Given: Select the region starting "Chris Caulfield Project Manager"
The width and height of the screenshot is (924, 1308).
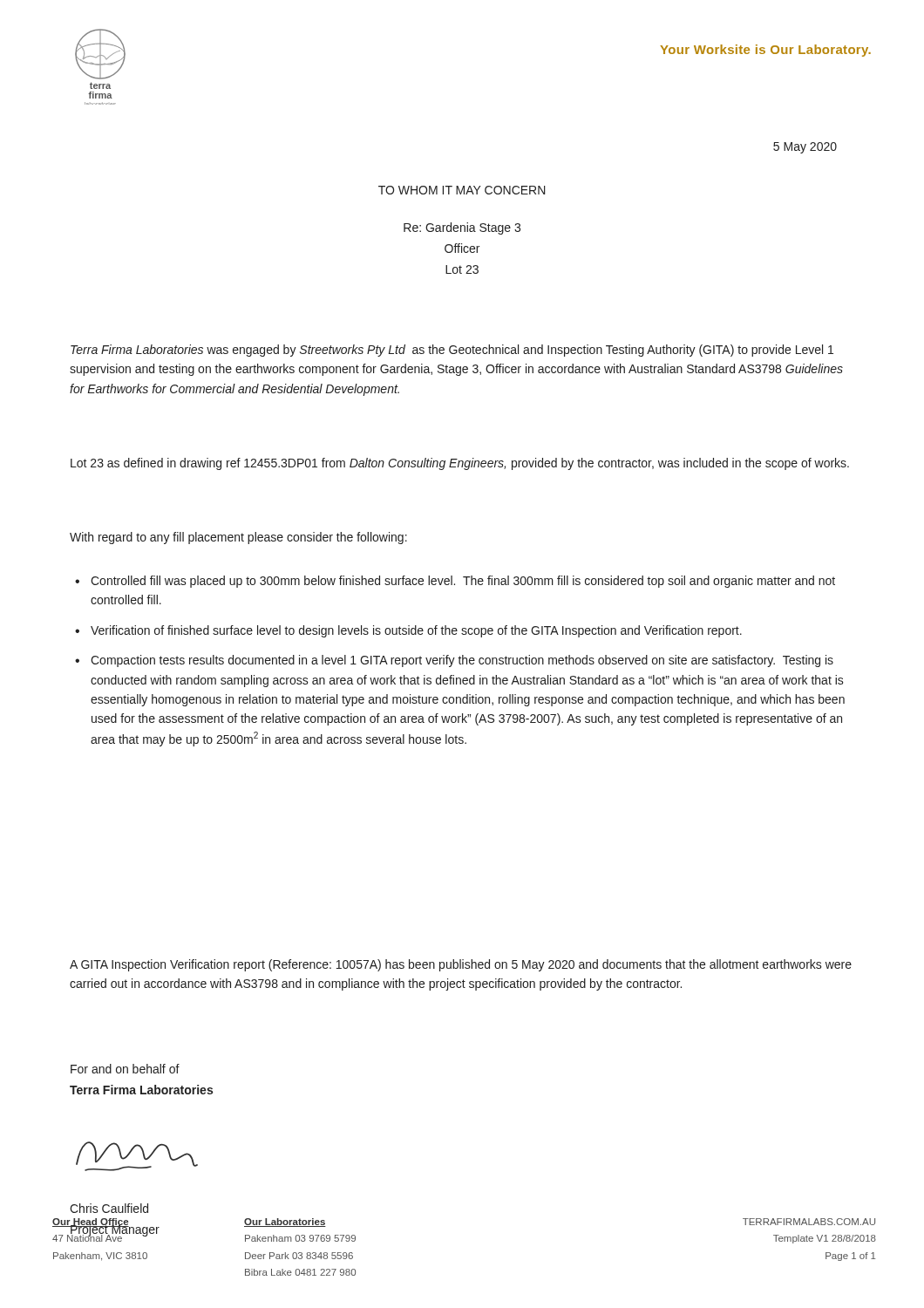Looking at the screenshot, I should pos(115,1219).
